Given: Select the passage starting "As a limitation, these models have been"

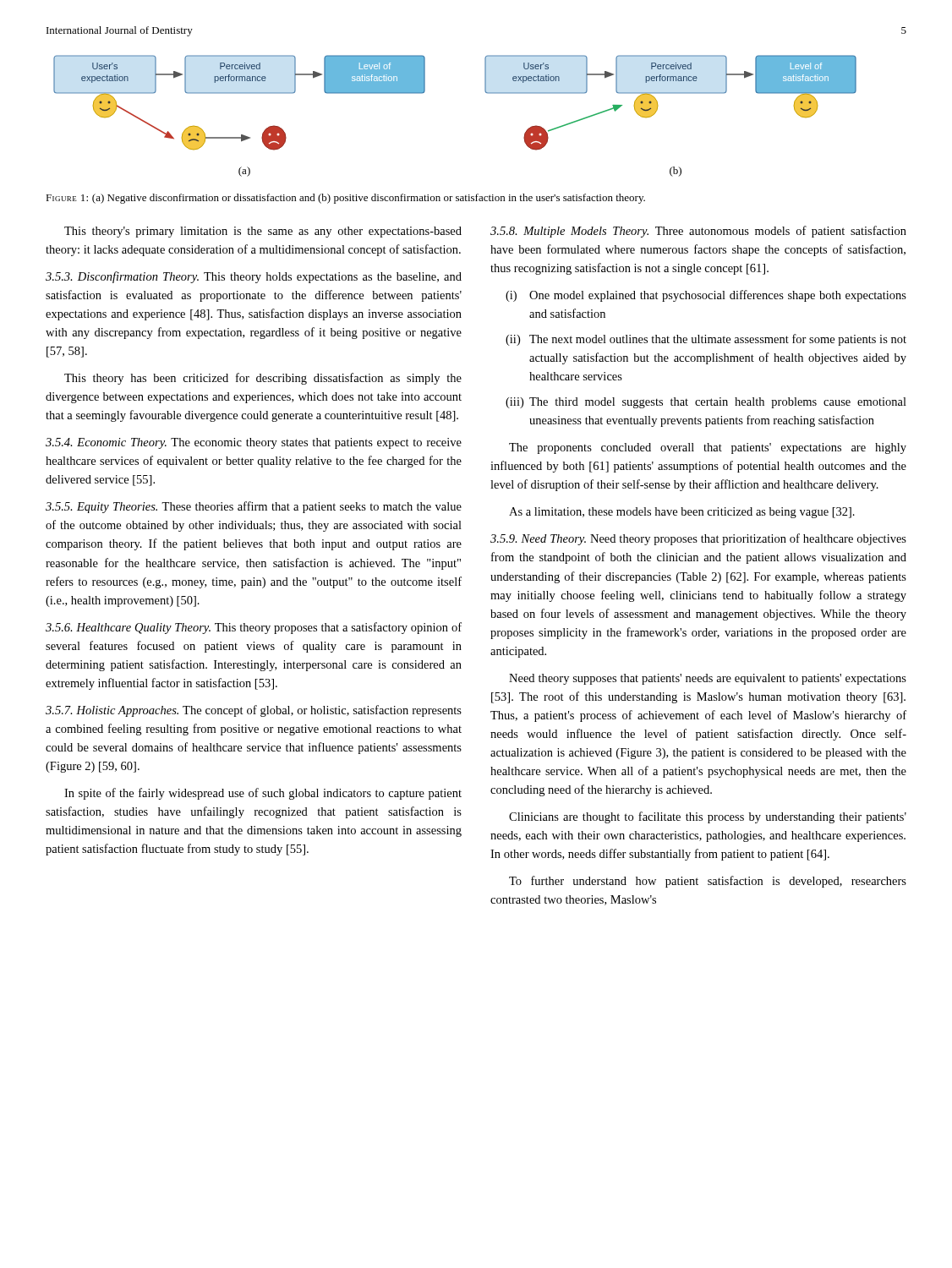Looking at the screenshot, I should [x=698, y=512].
